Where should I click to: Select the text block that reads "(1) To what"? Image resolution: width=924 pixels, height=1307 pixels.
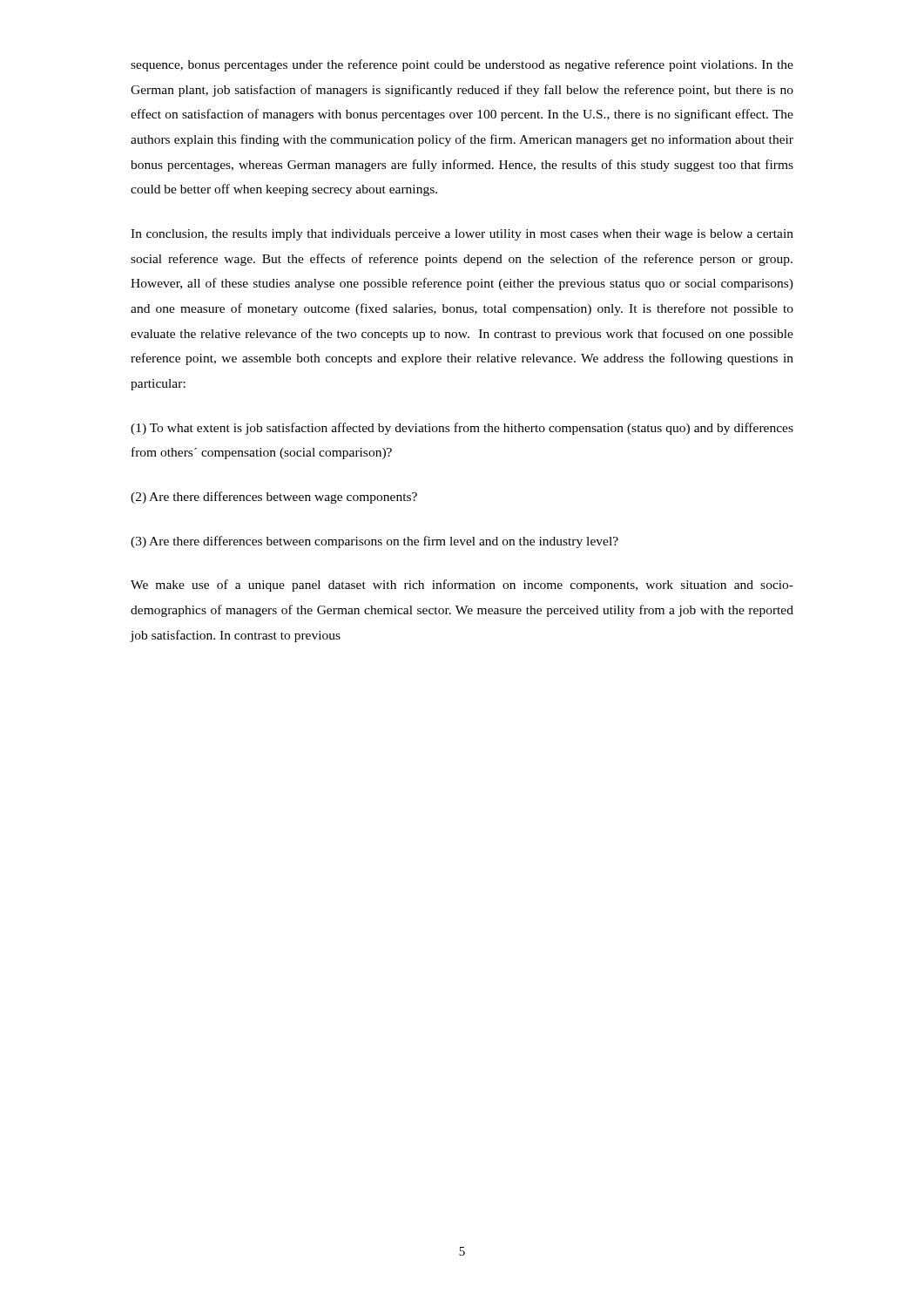coord(462,440)
